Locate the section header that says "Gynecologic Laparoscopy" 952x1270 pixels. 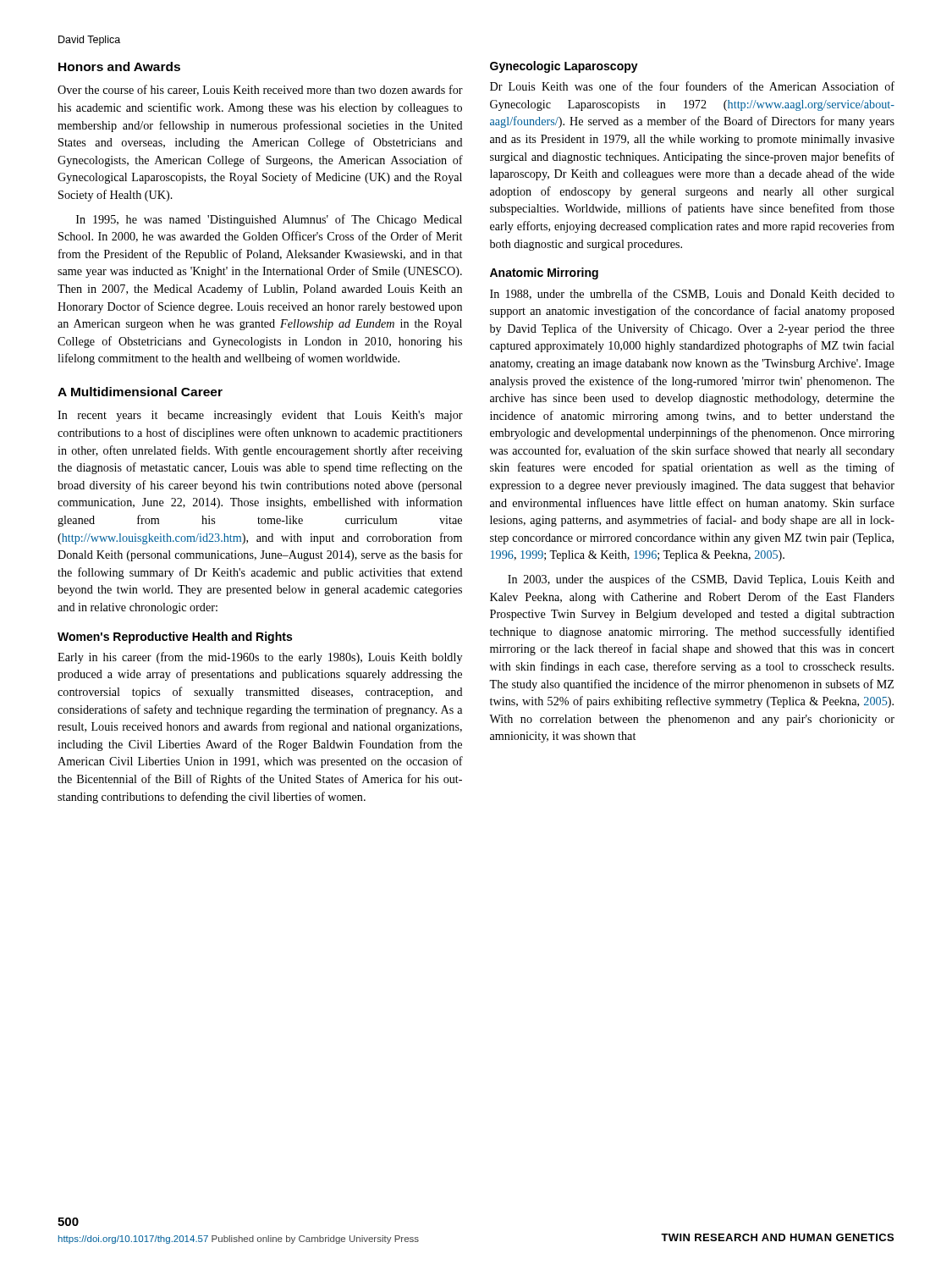point(564,66)
